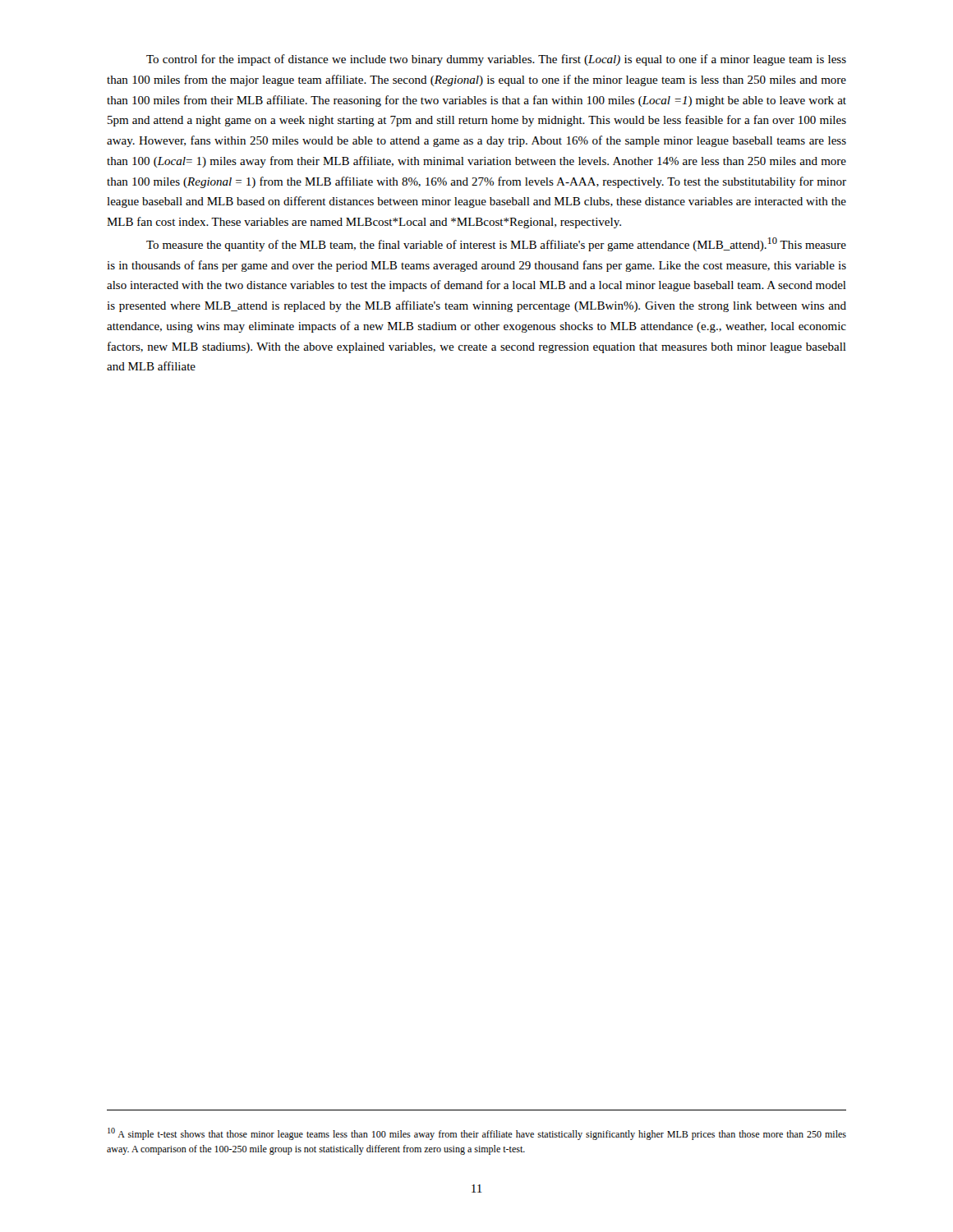
Task: Locate the footnote that reads "10 A simple t-test shows"
Action: pos(476,1141)
